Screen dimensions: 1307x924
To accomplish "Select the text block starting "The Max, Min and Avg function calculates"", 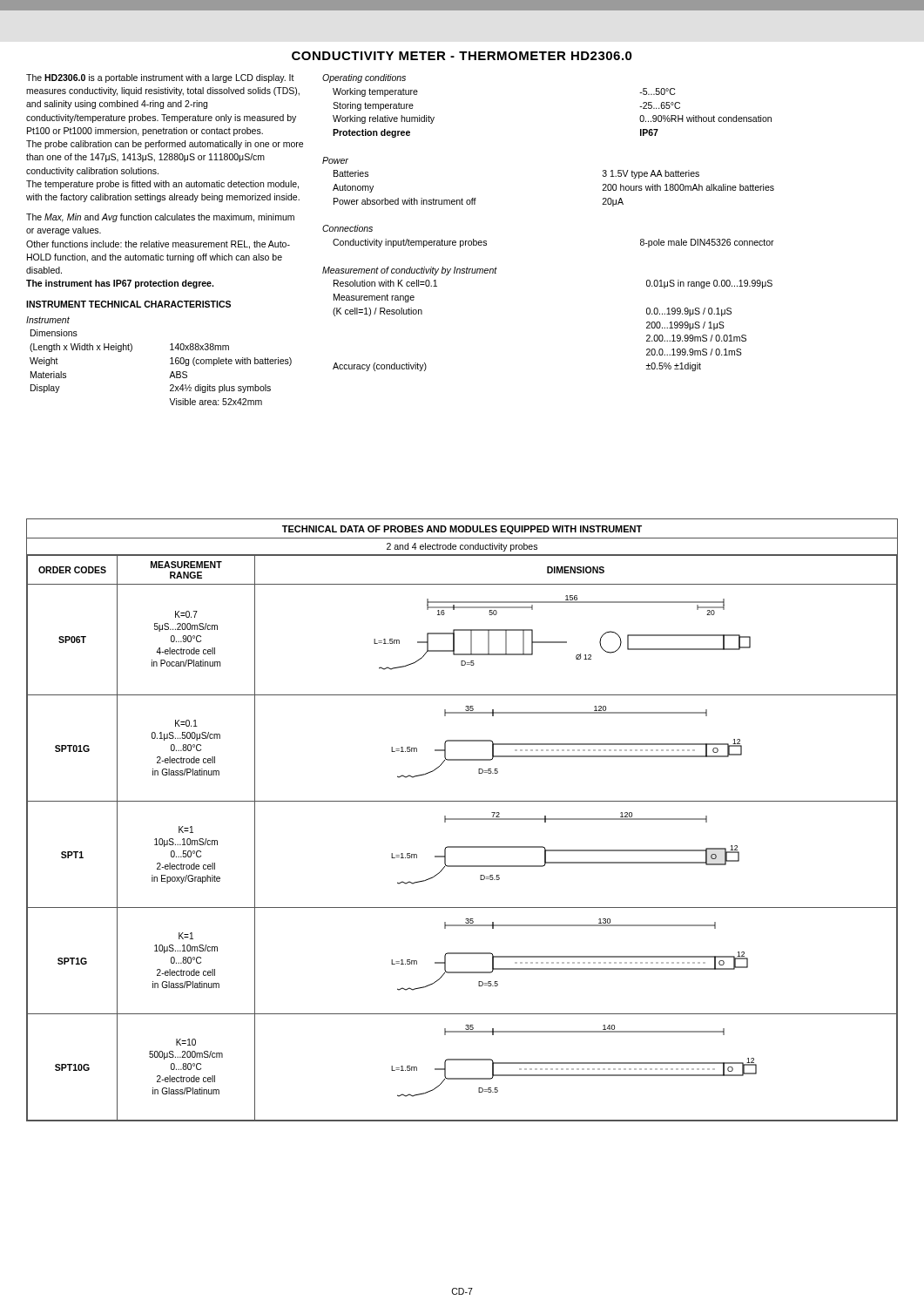I will pos(160,250).
